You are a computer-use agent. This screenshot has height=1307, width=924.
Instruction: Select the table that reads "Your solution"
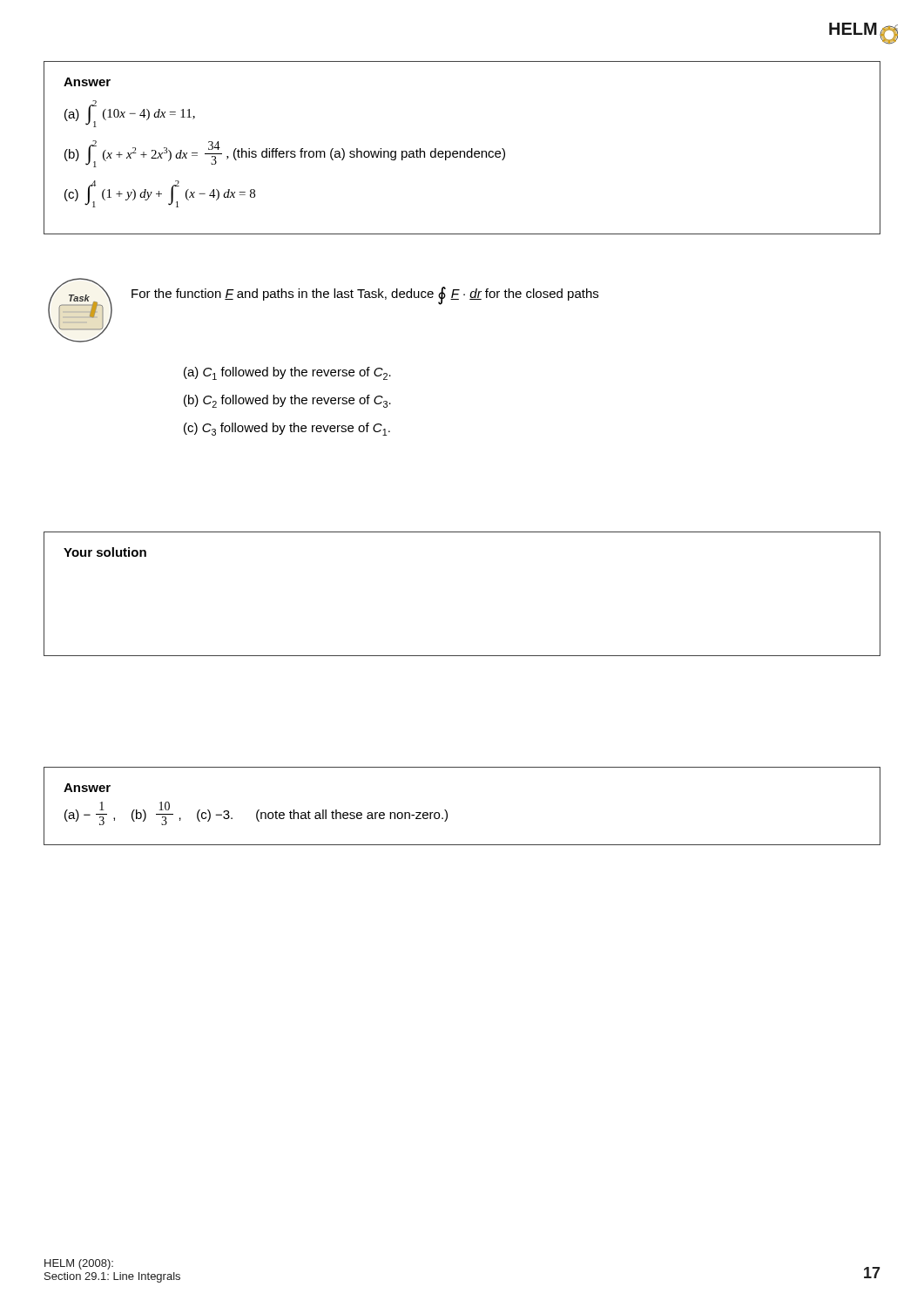click(462, 594)
